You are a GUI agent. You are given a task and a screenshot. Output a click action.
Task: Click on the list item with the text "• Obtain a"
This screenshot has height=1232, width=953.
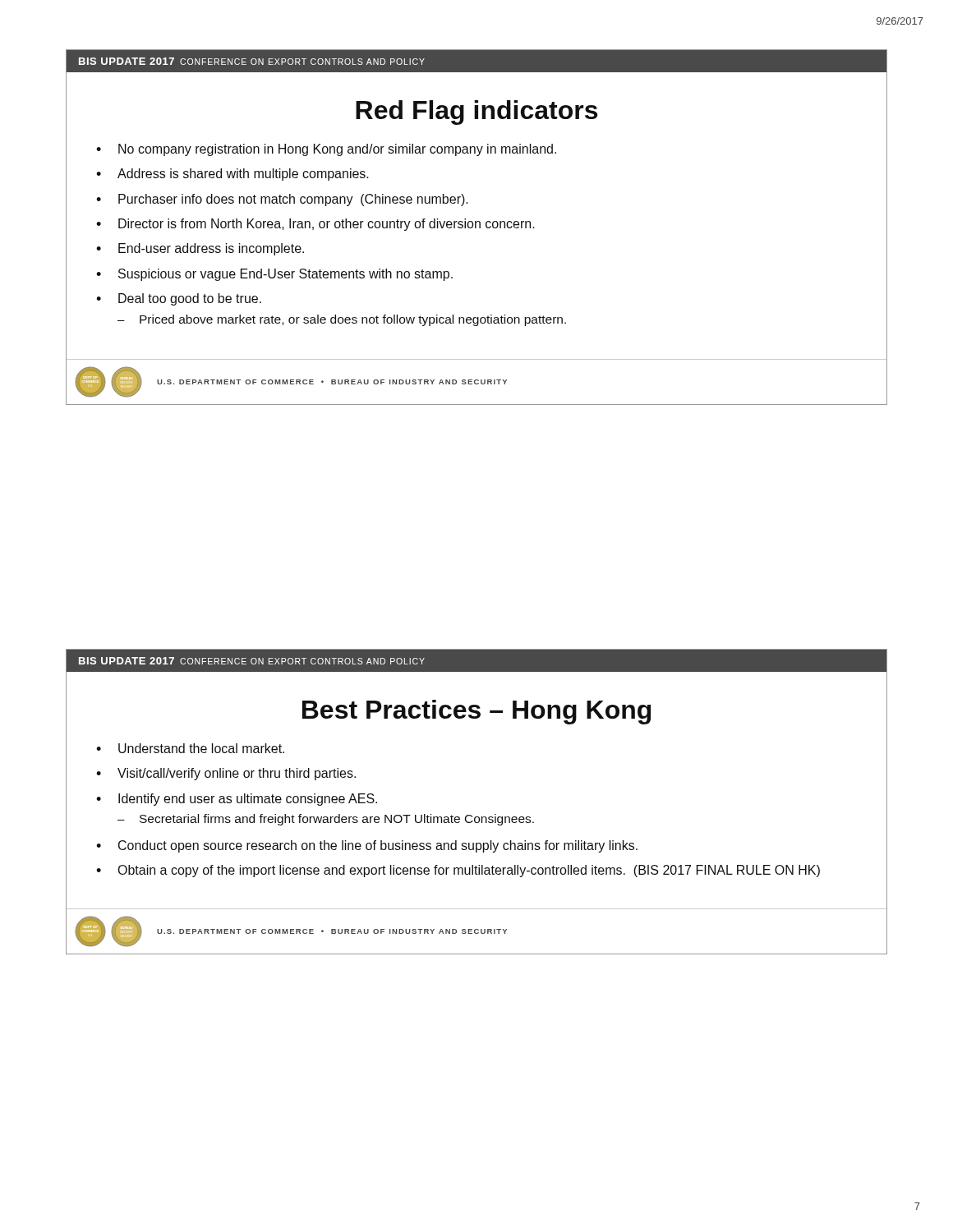[x=476, y=872]
